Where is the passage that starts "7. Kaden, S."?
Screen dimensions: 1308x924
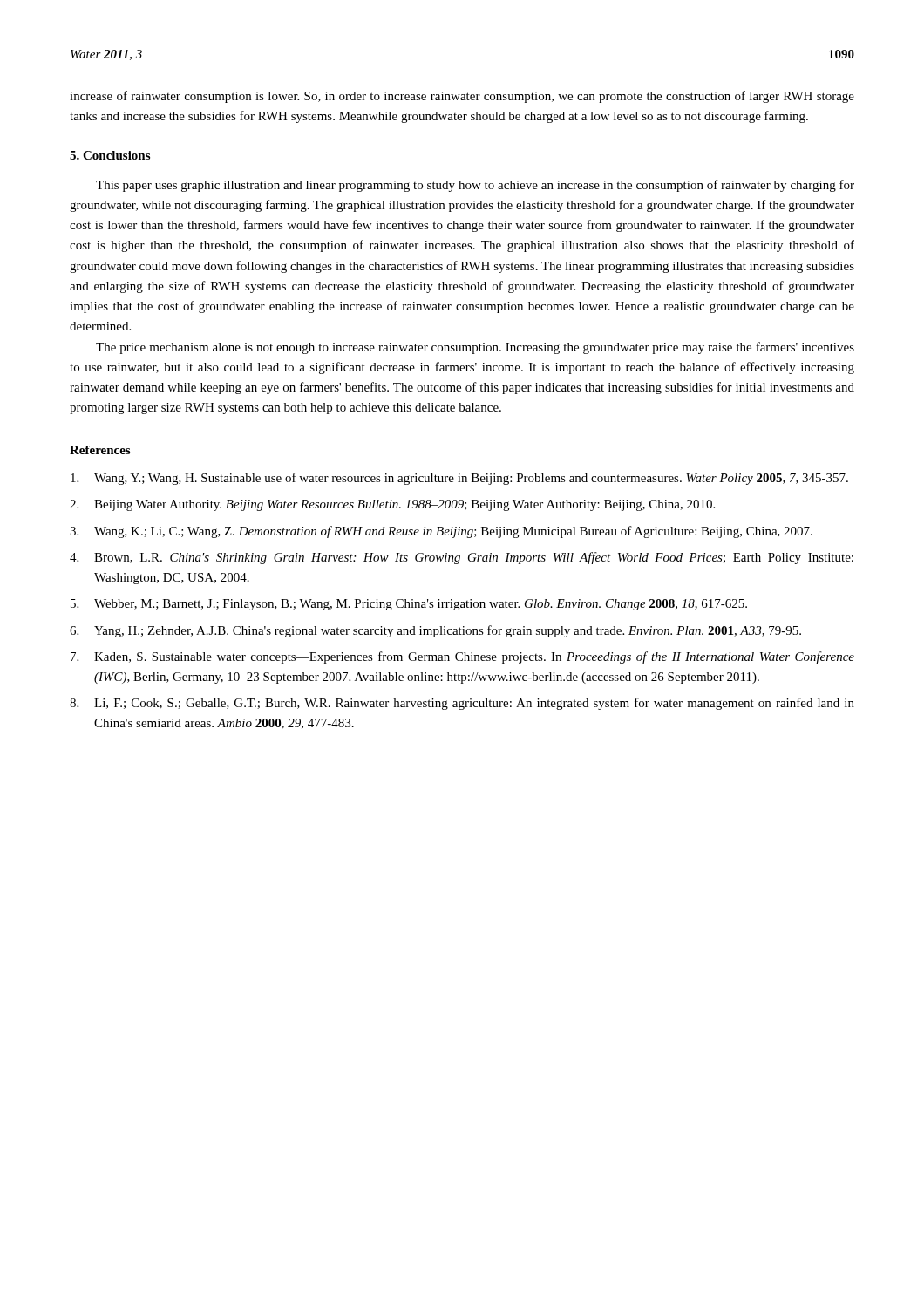462,667
